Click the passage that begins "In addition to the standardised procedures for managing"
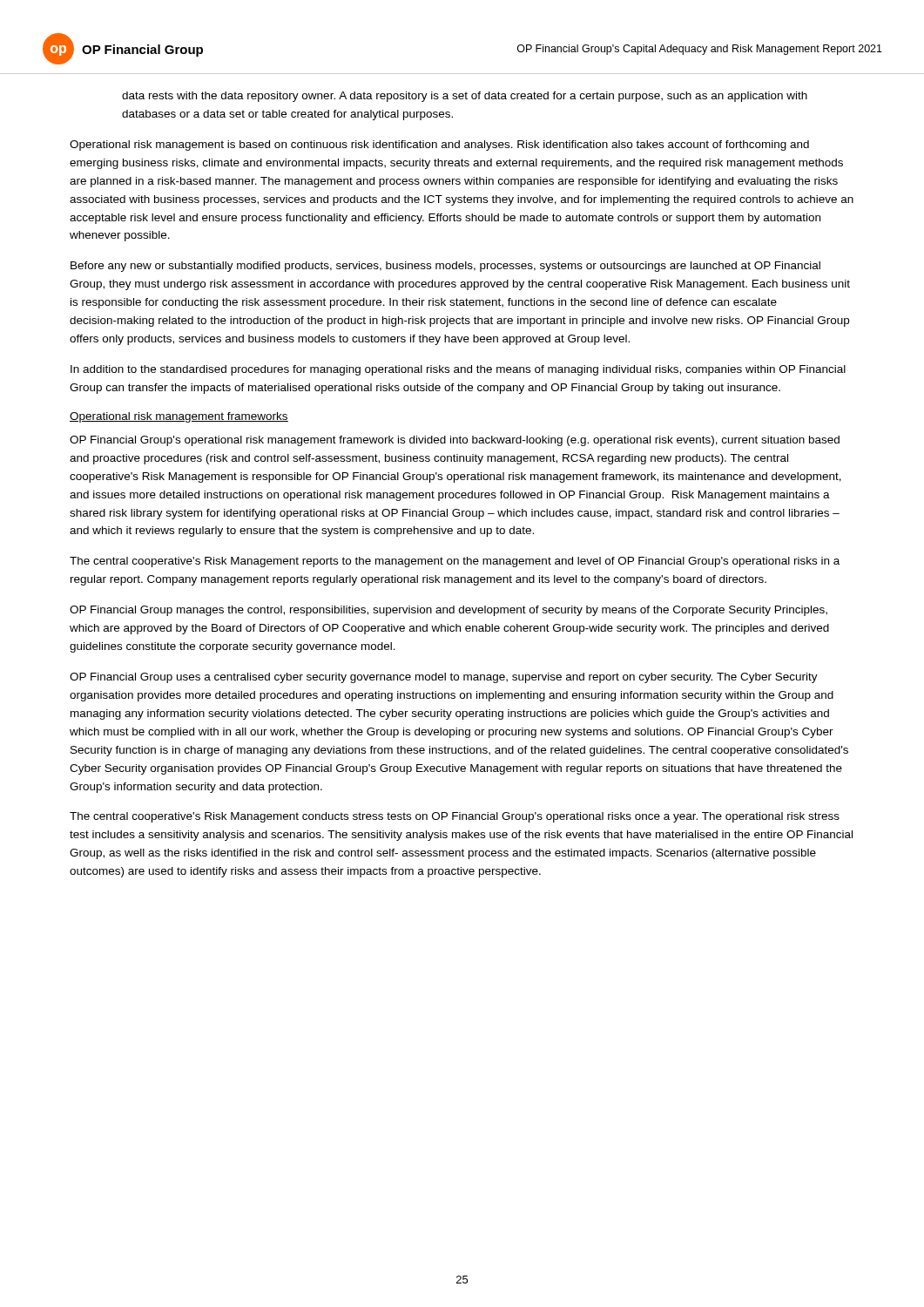 458,378
